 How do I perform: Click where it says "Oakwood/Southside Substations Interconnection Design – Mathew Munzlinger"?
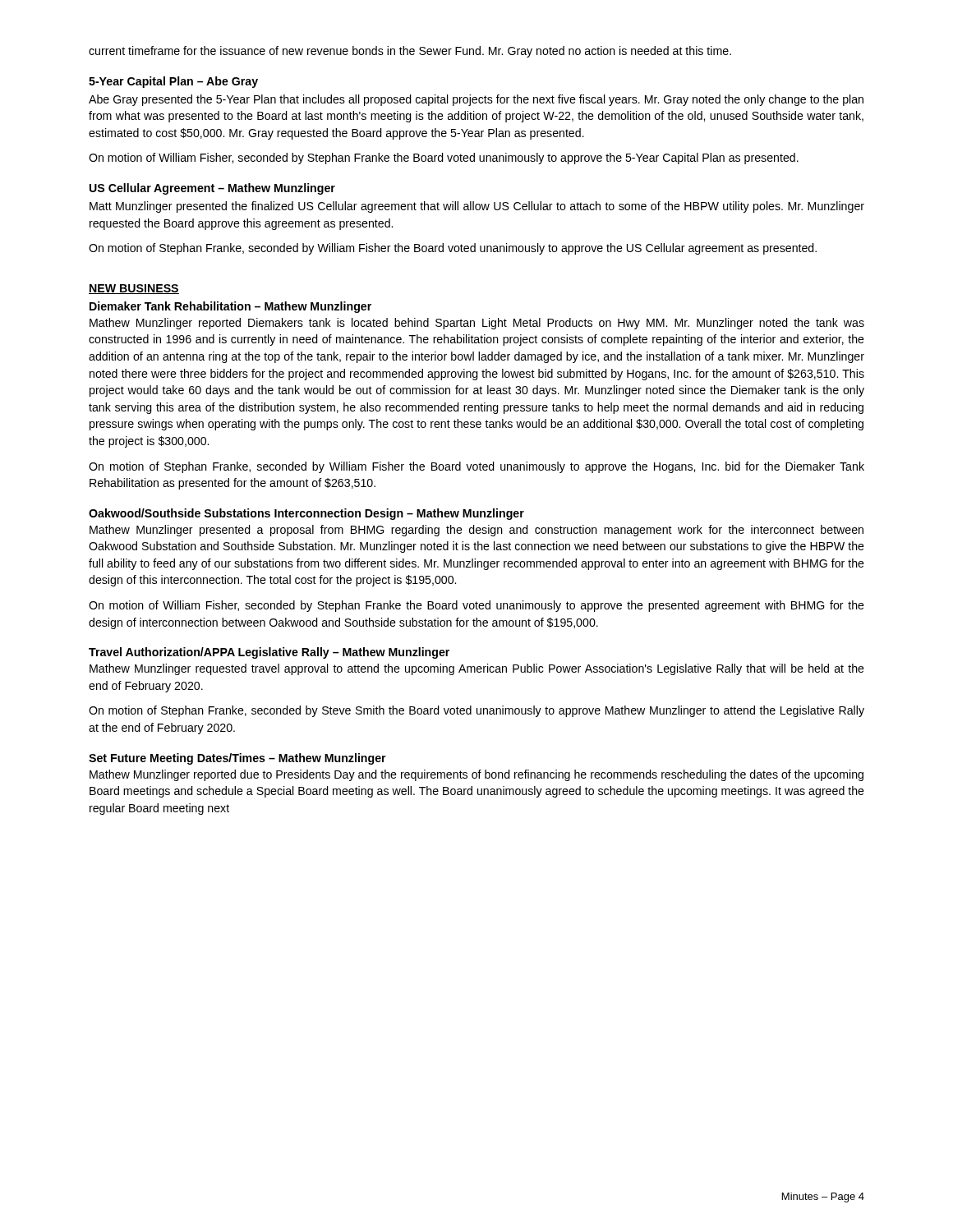point(306,513)
